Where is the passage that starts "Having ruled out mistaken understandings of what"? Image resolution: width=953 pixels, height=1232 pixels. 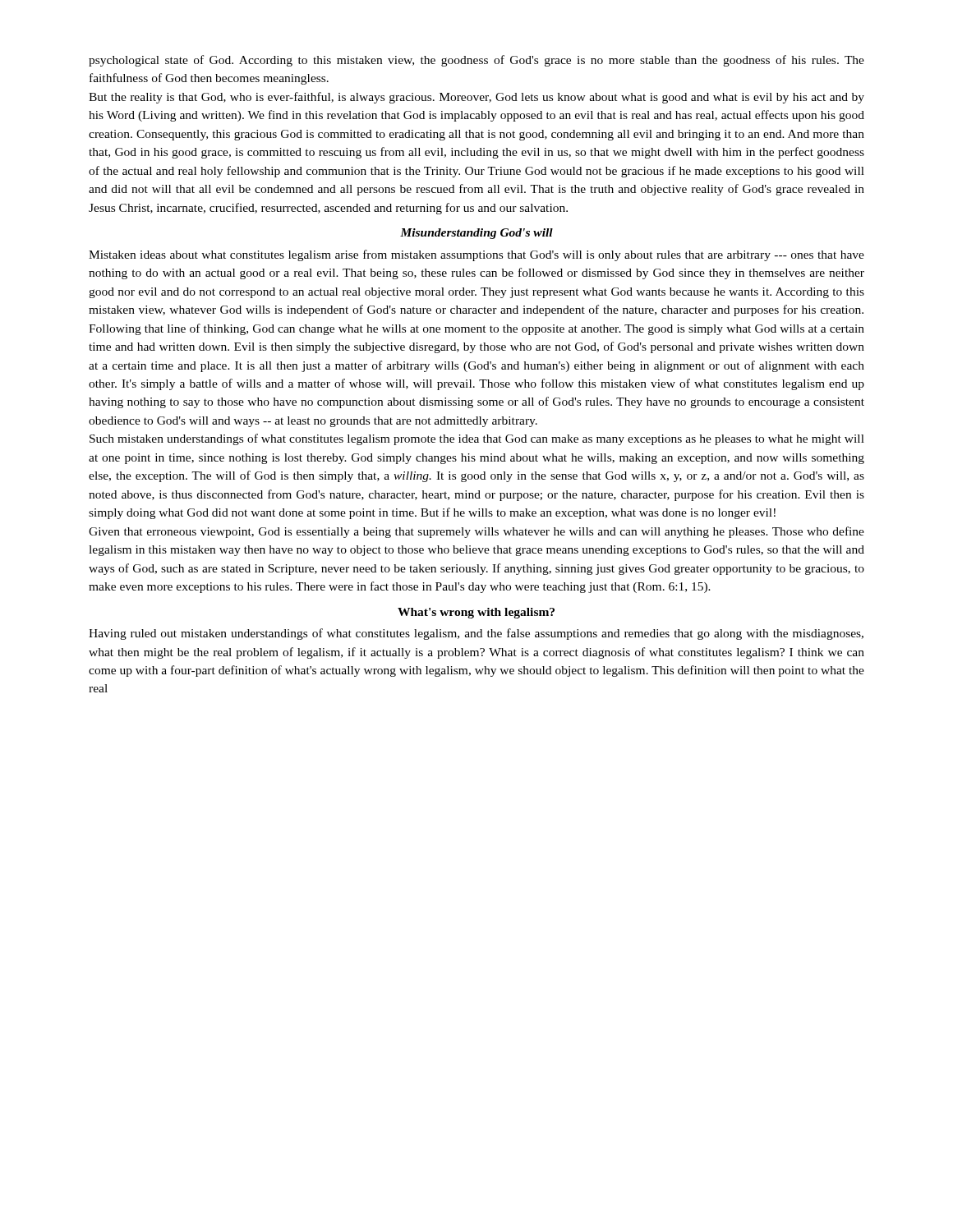[476, 661]
